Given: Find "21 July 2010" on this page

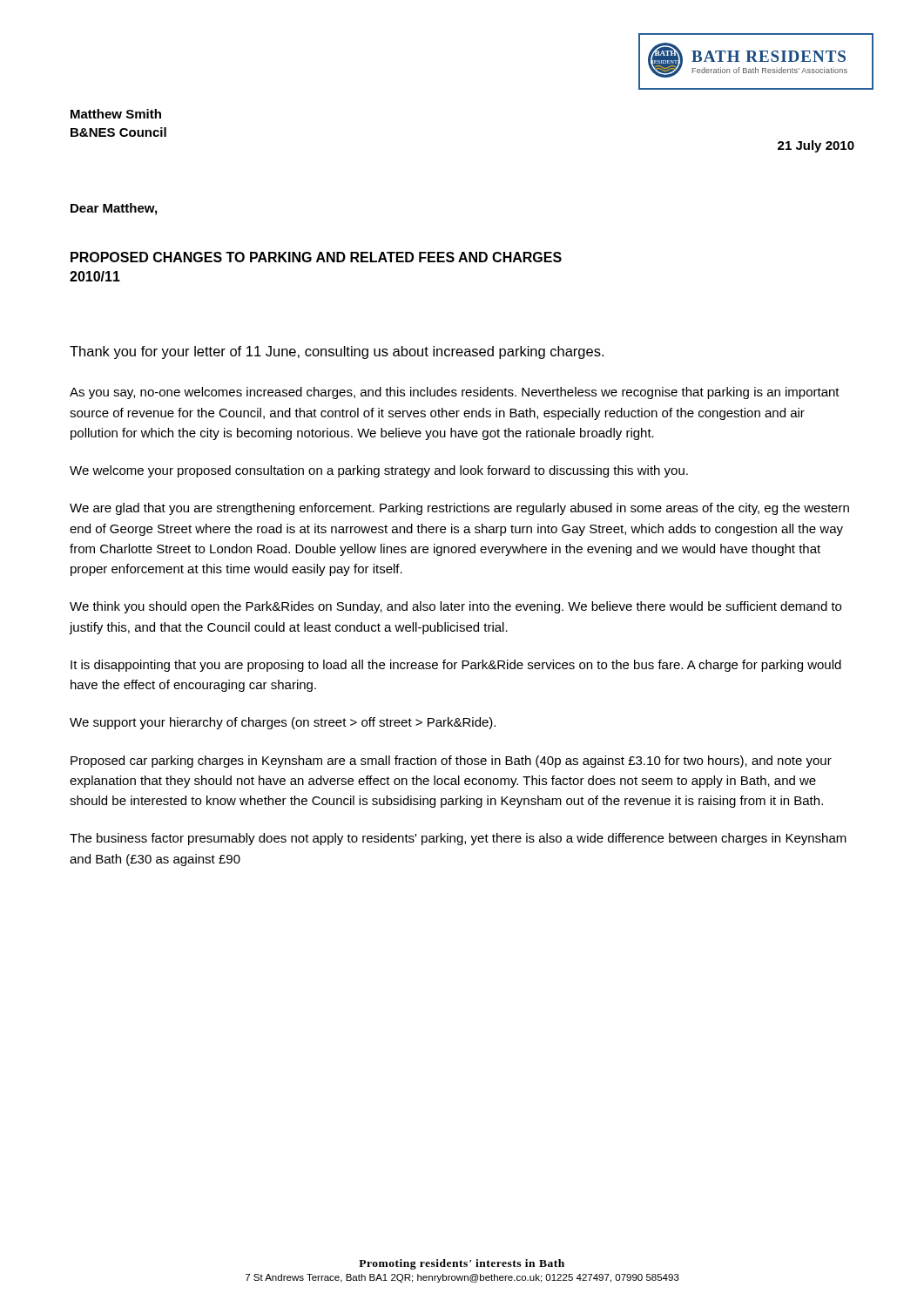Looking at the screenshot, I should (x=816, y=145).
